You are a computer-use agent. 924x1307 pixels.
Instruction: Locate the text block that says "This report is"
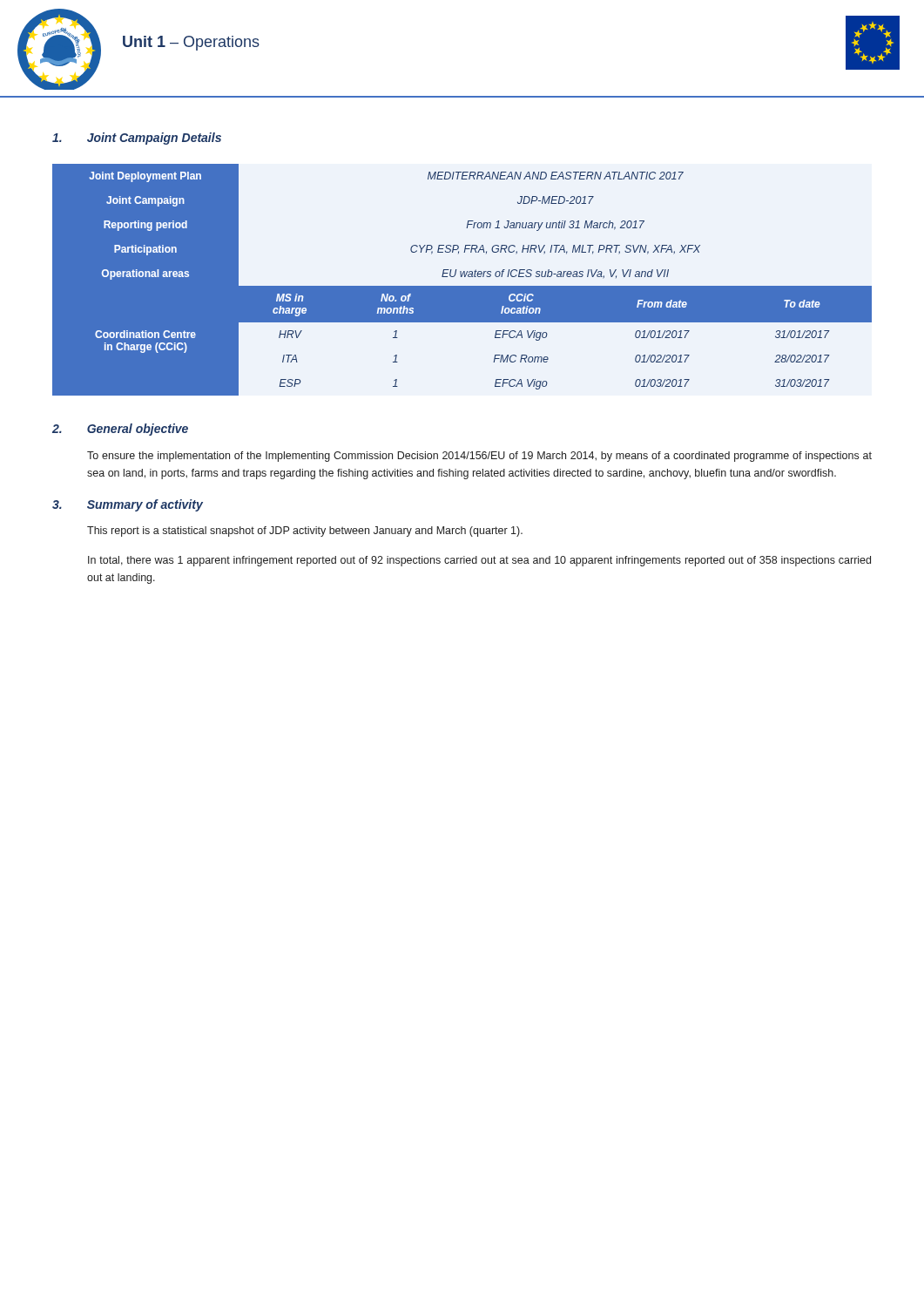479,531
